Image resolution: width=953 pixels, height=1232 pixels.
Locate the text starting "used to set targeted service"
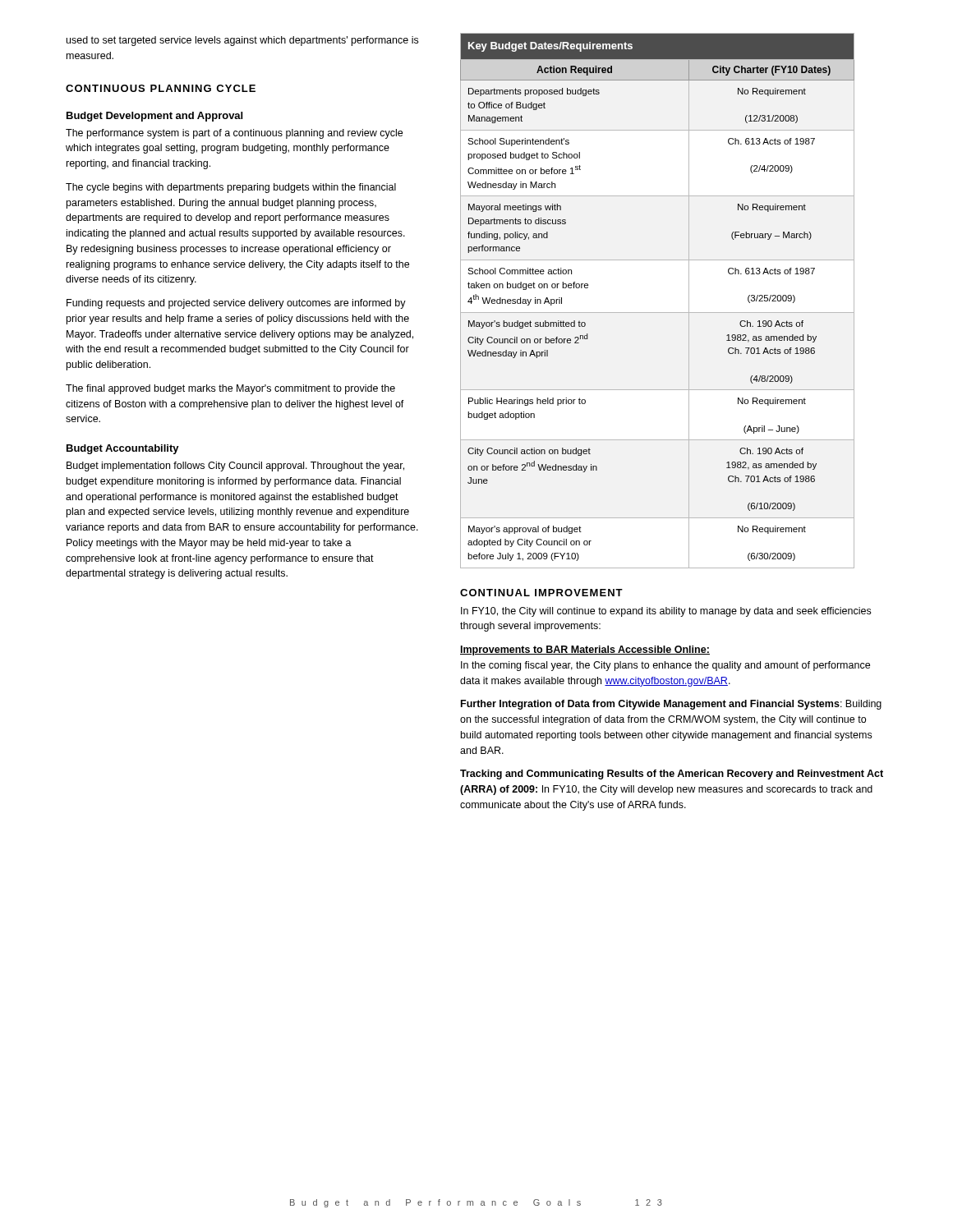(242, 48)
